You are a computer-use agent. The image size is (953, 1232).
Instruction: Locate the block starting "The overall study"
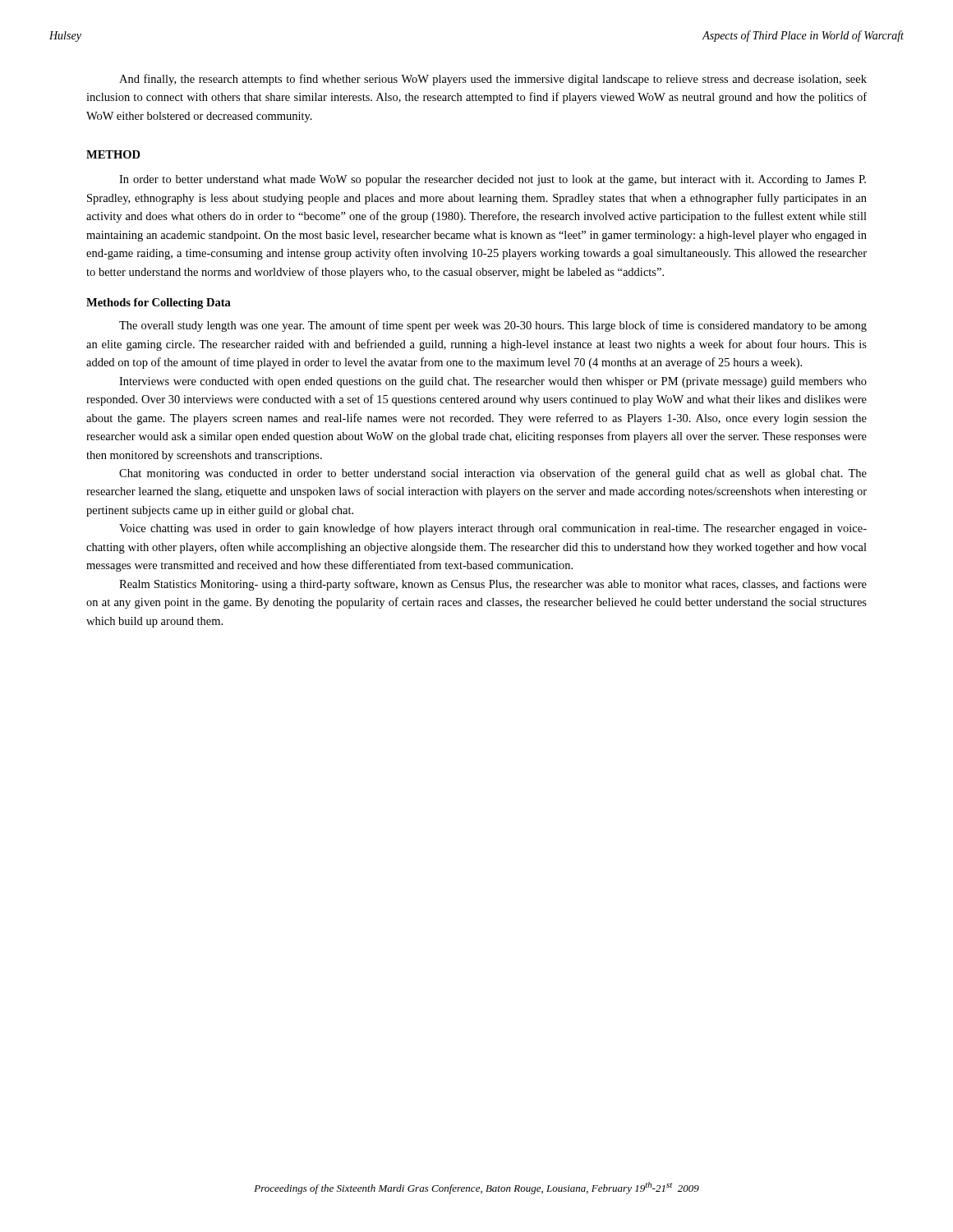point(476,344)
